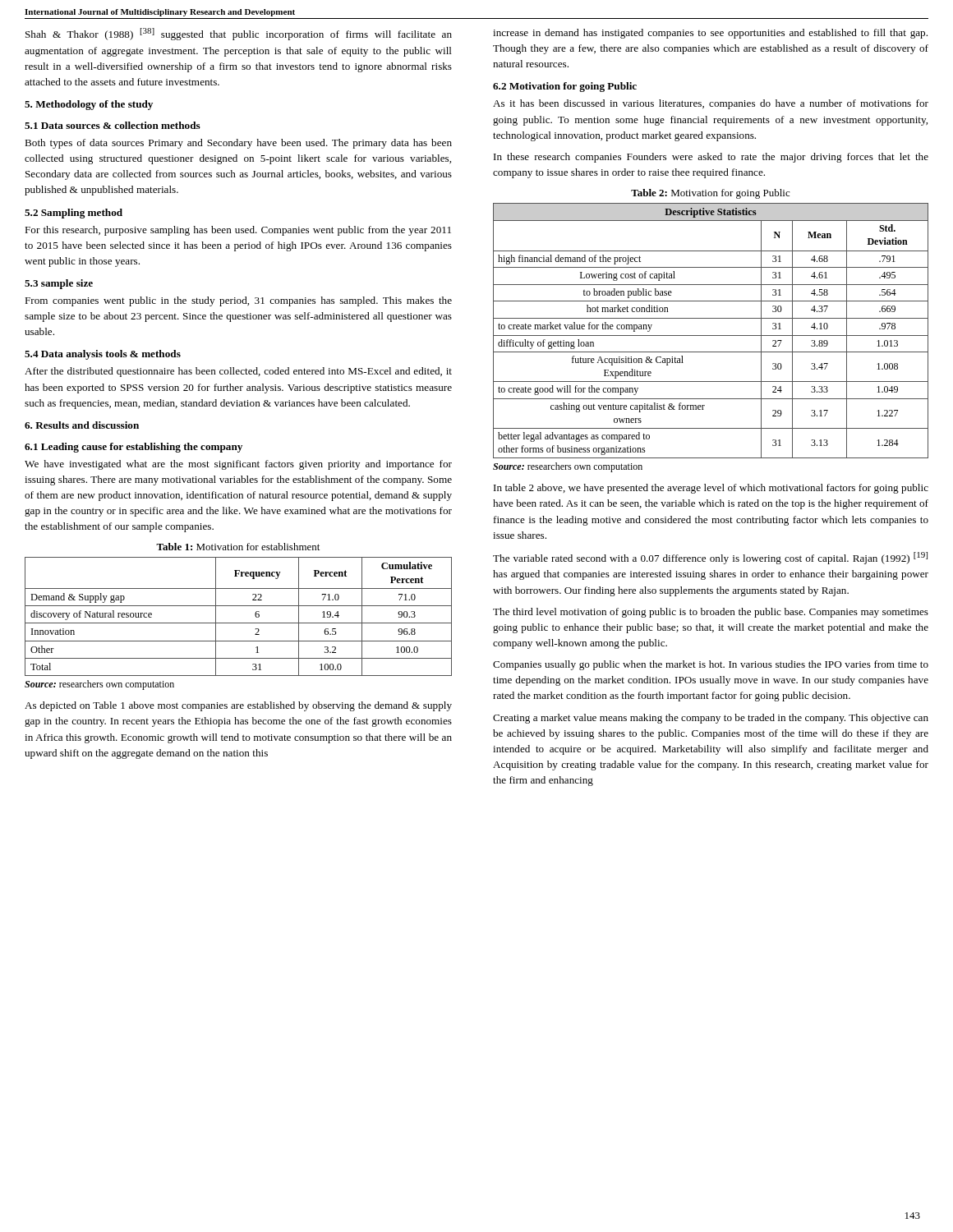Screen dimensions: 1232x953
Task: Find the text block that says "In table 2 above, we"
Action: [x=711, y=634]
